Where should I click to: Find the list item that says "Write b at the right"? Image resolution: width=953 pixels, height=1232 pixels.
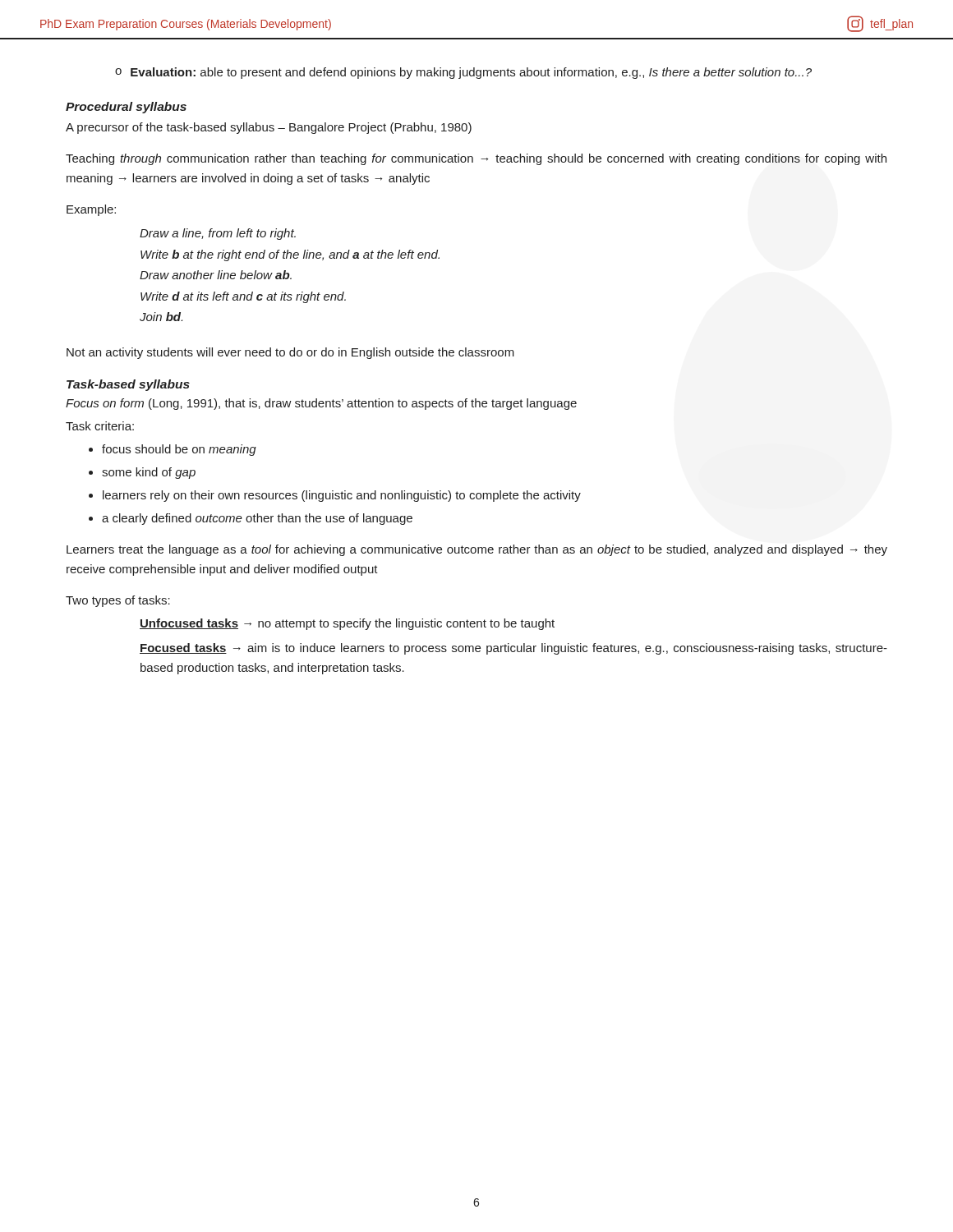pyautogui.click(x=290, y=254)
